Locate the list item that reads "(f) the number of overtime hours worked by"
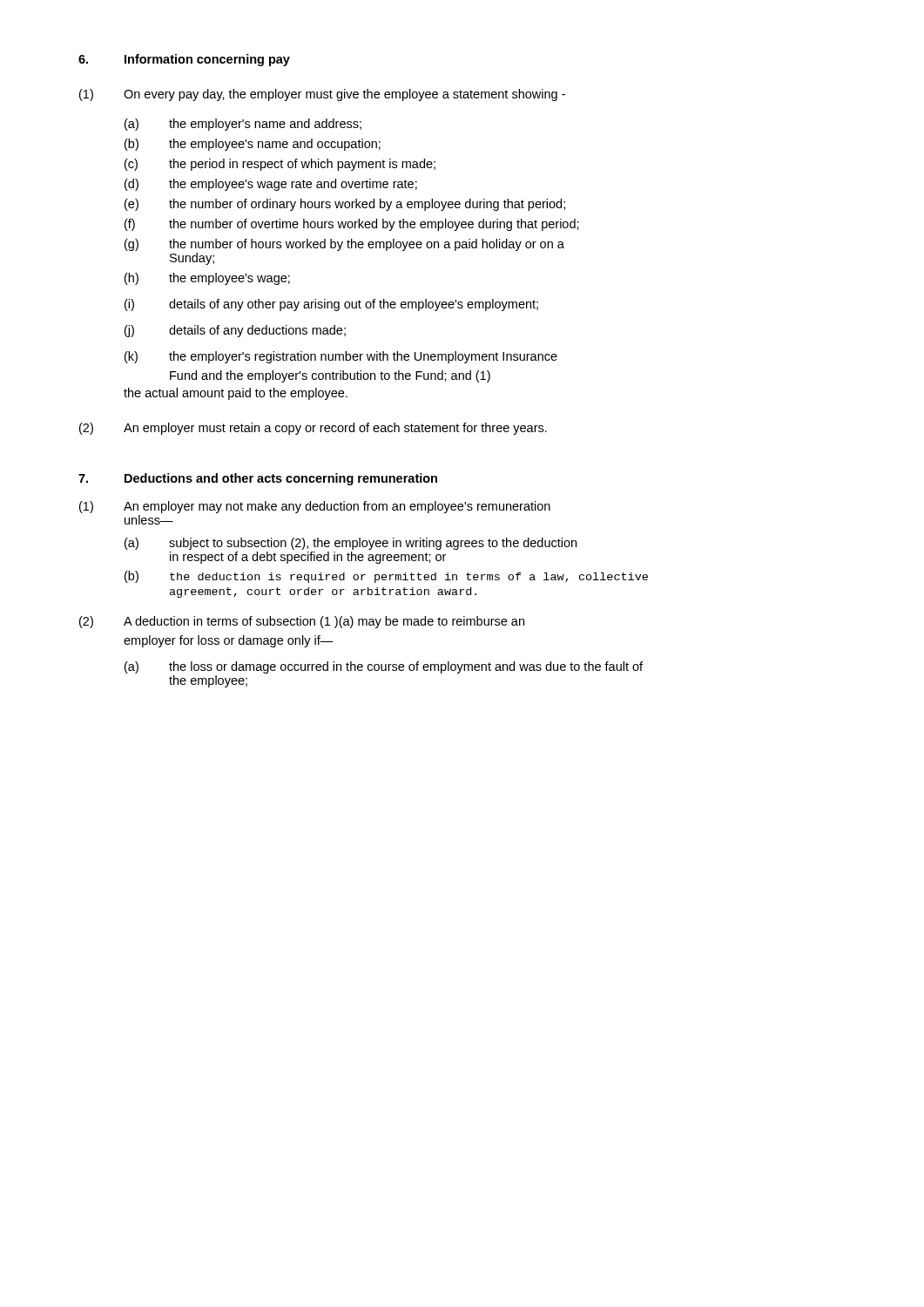The height and width of the screenshot is (1307, 924). [x=352, y=224]
